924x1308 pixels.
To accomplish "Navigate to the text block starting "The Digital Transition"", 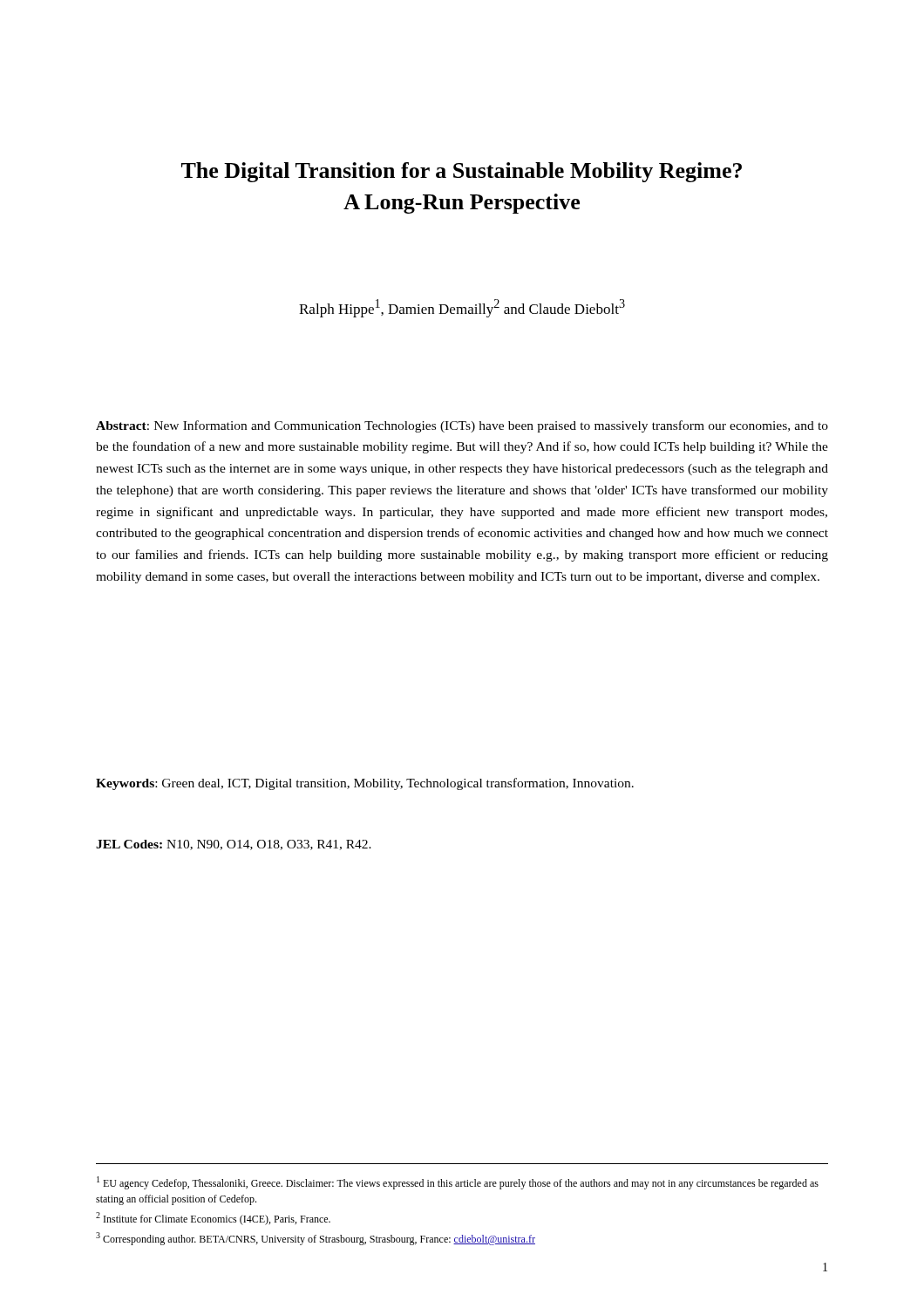I will point(462,187).
